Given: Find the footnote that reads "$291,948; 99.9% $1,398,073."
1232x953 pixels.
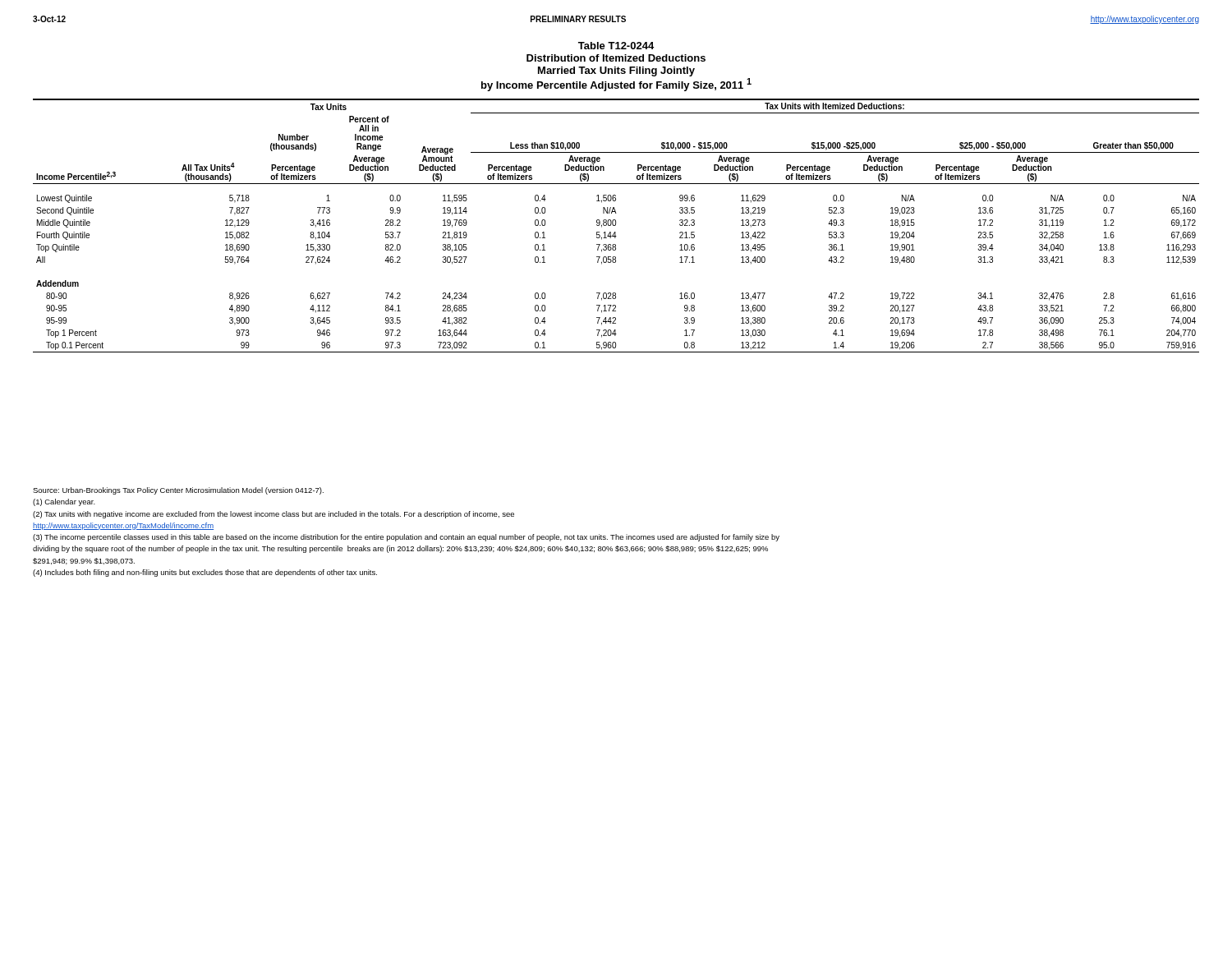Looking at the screenshot, I should click(x=84, y=560).
